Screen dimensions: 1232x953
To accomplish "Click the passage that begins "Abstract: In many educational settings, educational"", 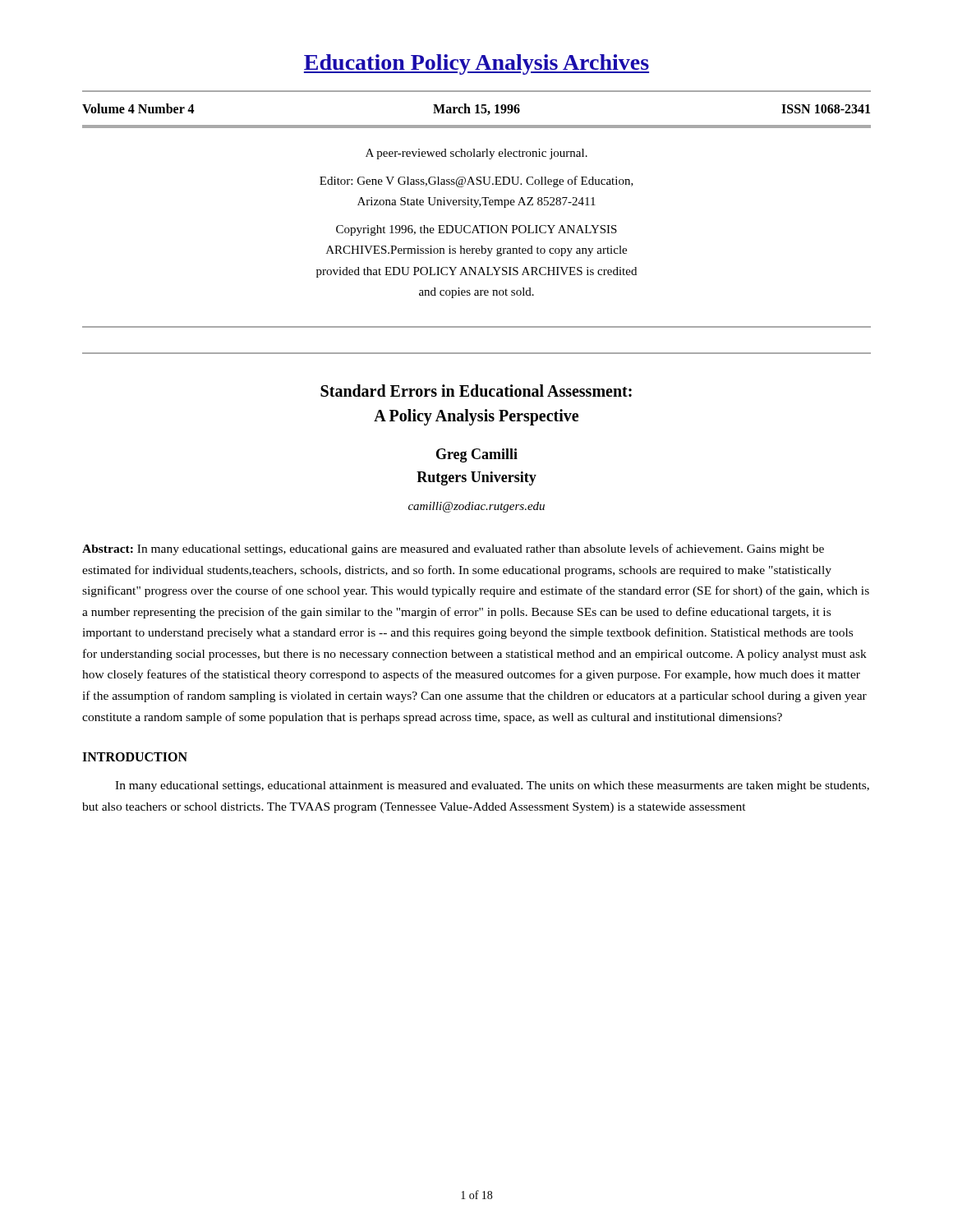I will pyautogui.click(x=476, y=632).
